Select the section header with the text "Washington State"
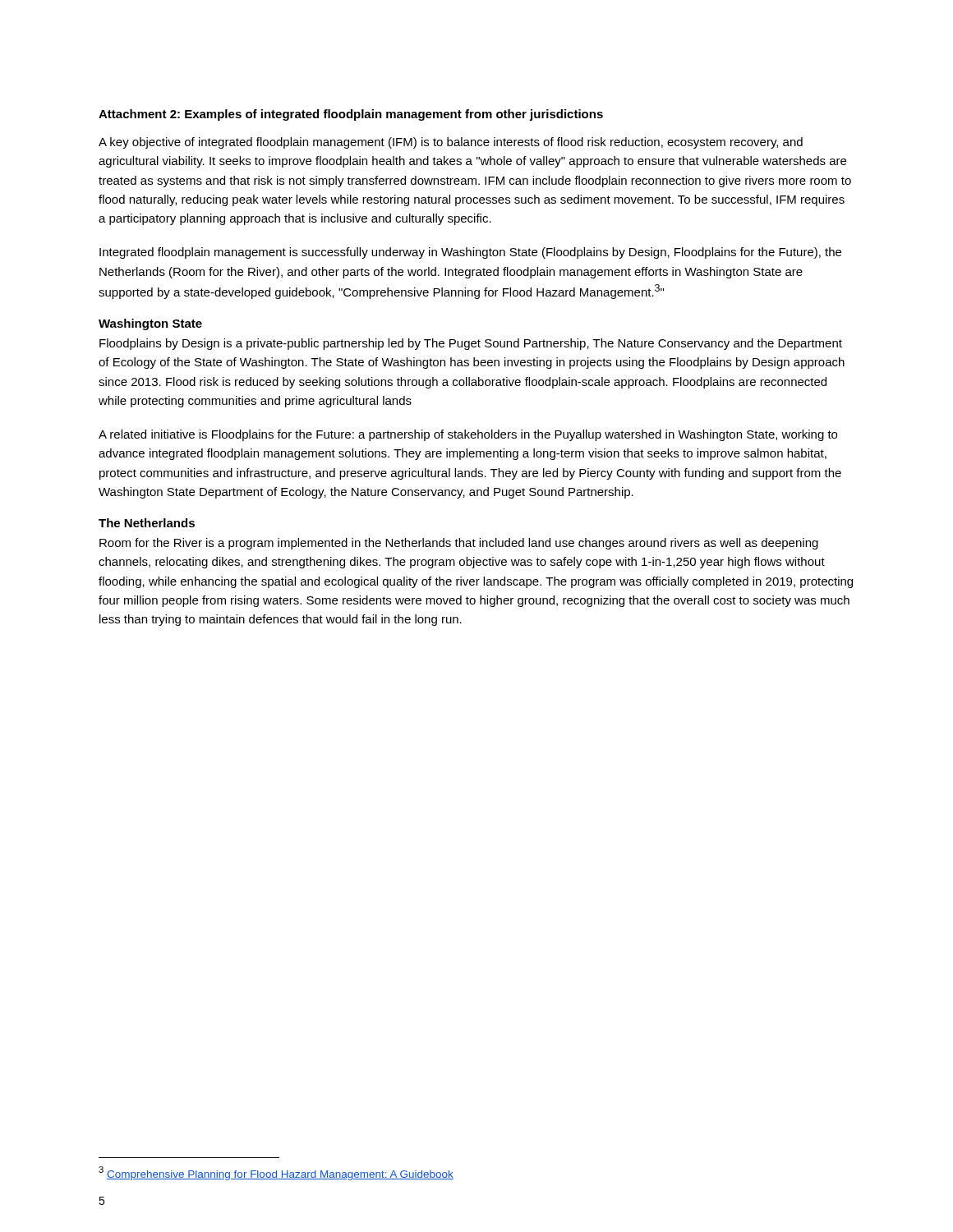The width and height of the screenshot is (953, 1232). [x=150, y=323]
